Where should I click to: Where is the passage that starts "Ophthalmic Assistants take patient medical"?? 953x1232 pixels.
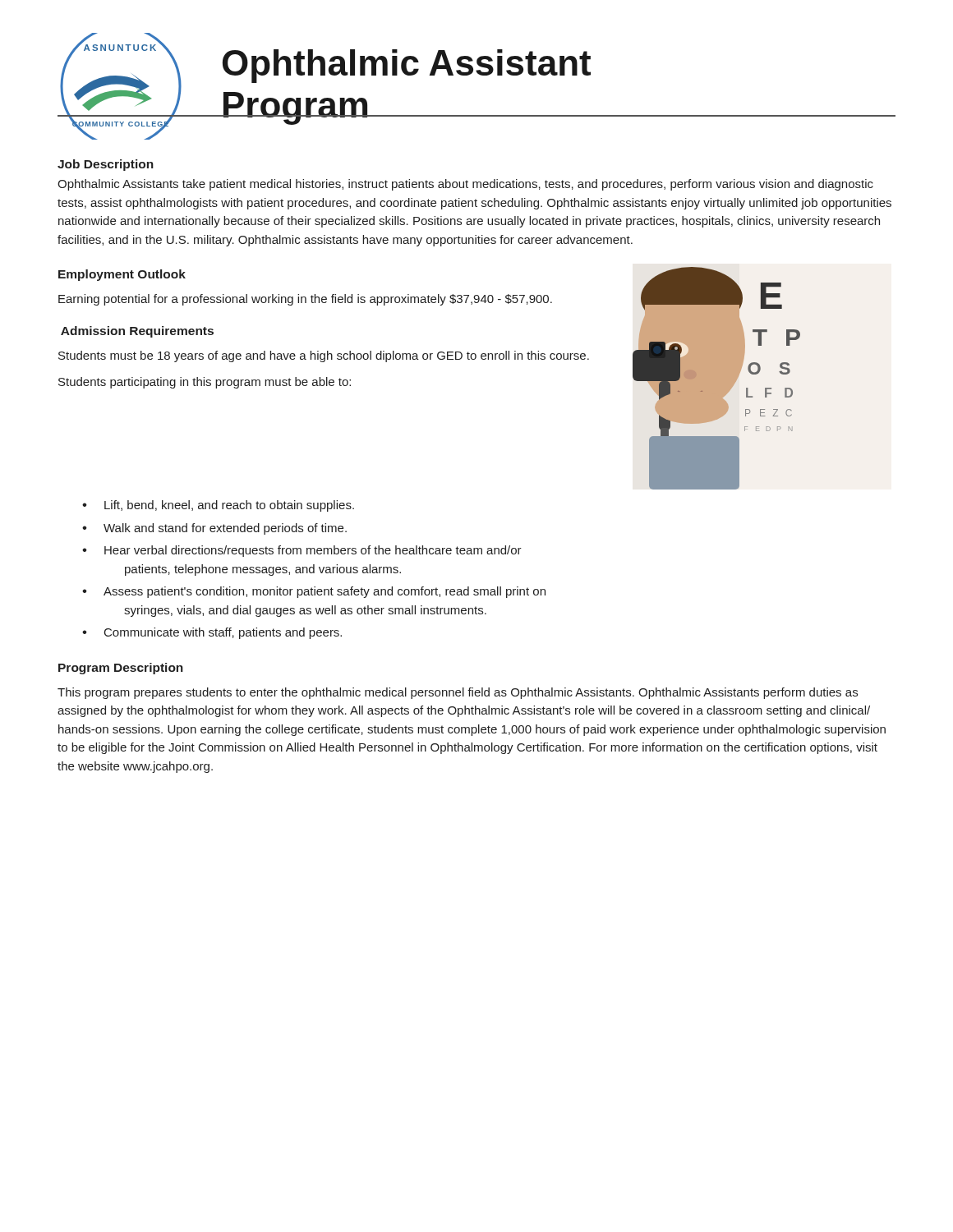[x=475, y=211]
